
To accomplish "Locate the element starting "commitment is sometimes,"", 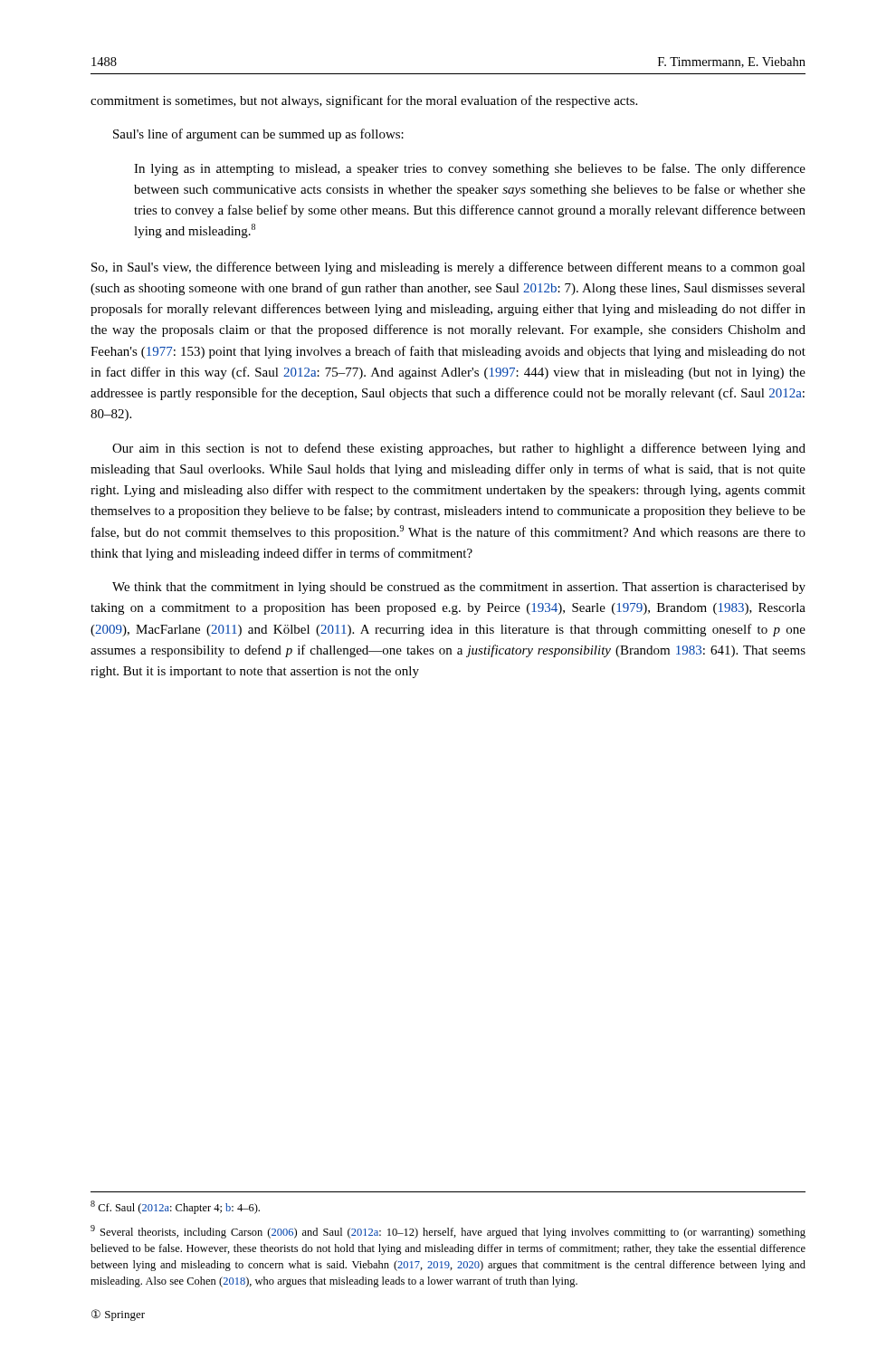I will point(364,101).
